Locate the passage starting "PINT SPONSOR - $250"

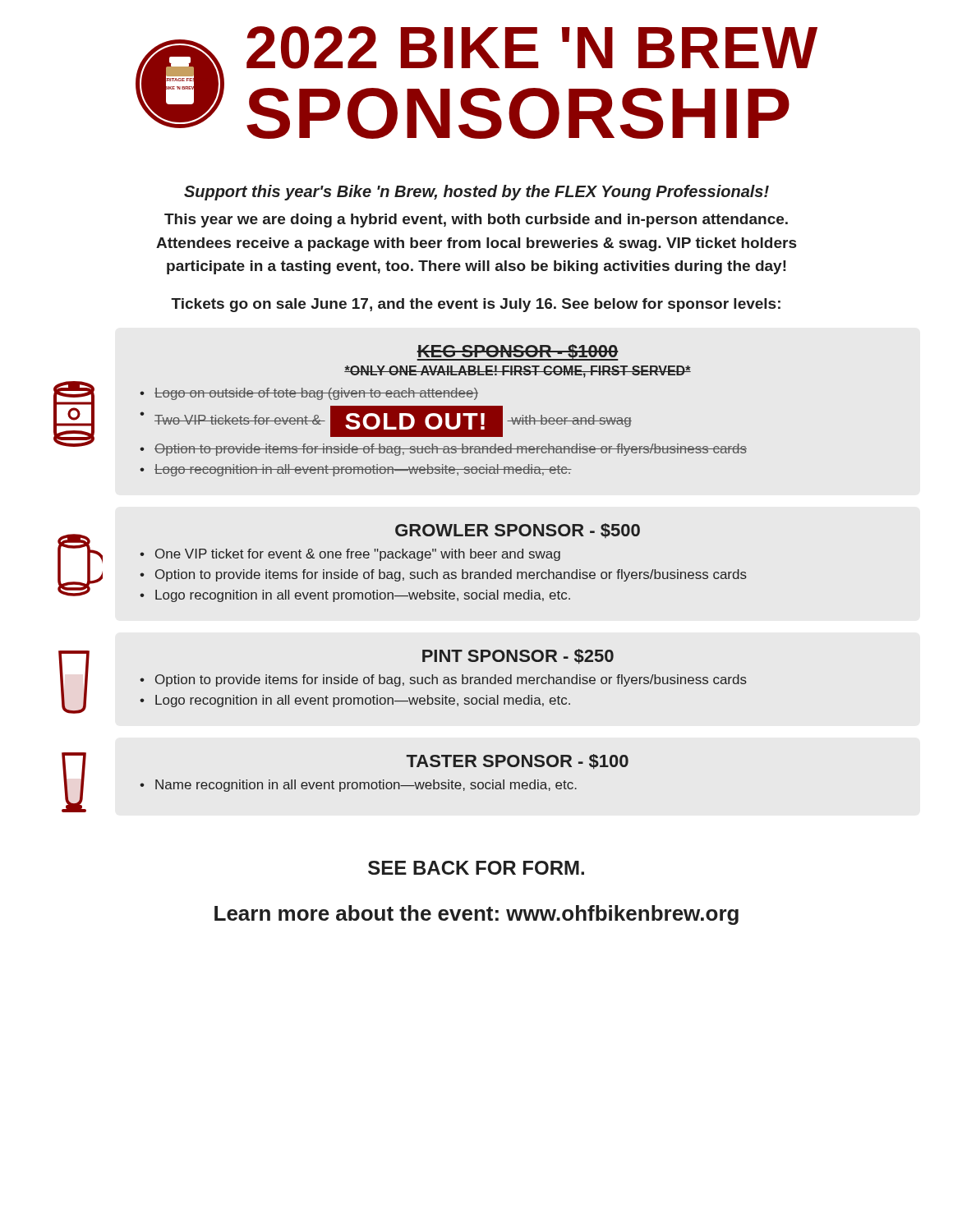click(518, 677)
